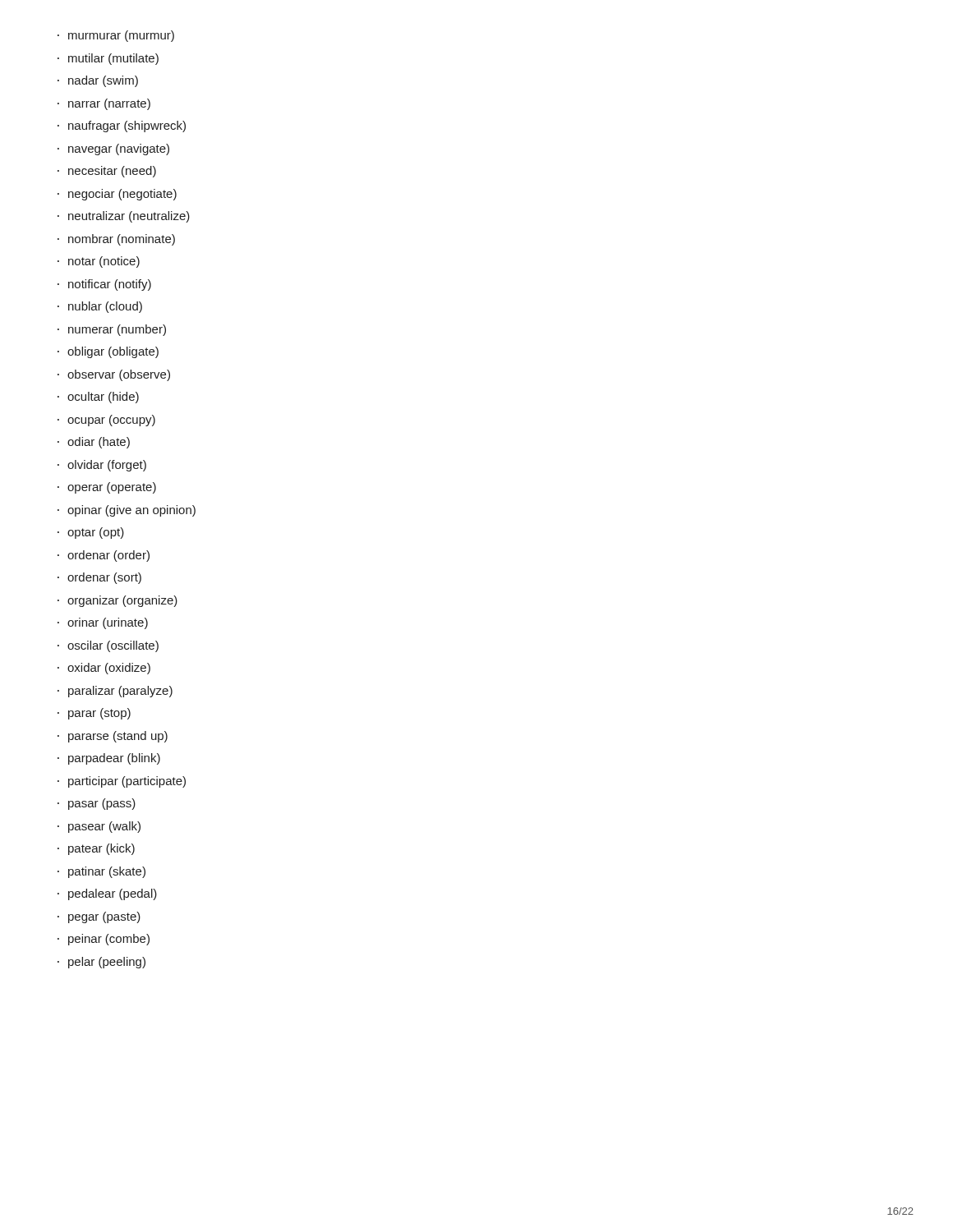
Task: Click on the text starting "• nombrar (nominate)"
Action: coord(112,238)
